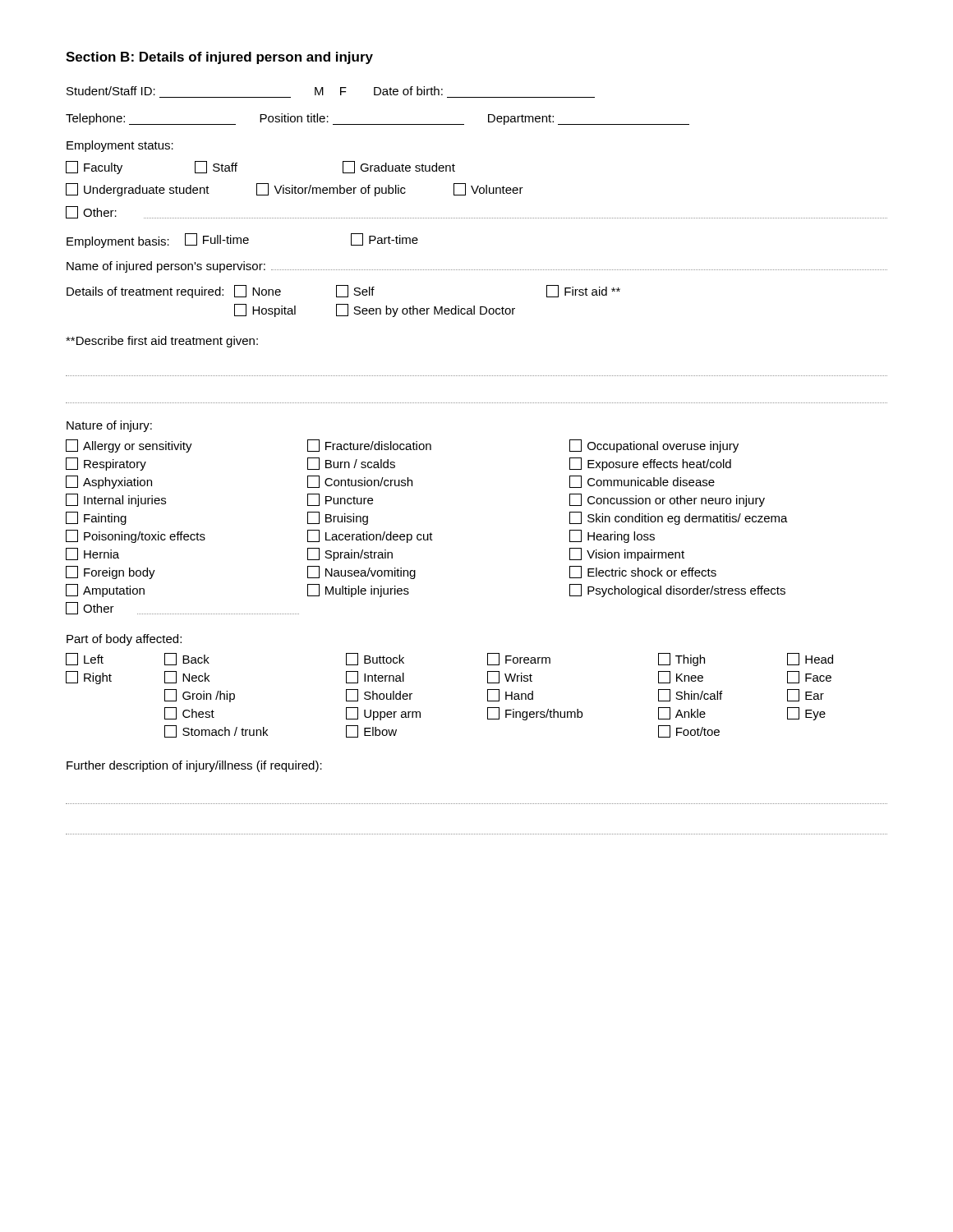Image resolution: width=953 pixels, height=1232 pixels.
Task: Select the element starting "Faculty Staff Graduate student Undergraduate"
Action: tap(476, 192)
